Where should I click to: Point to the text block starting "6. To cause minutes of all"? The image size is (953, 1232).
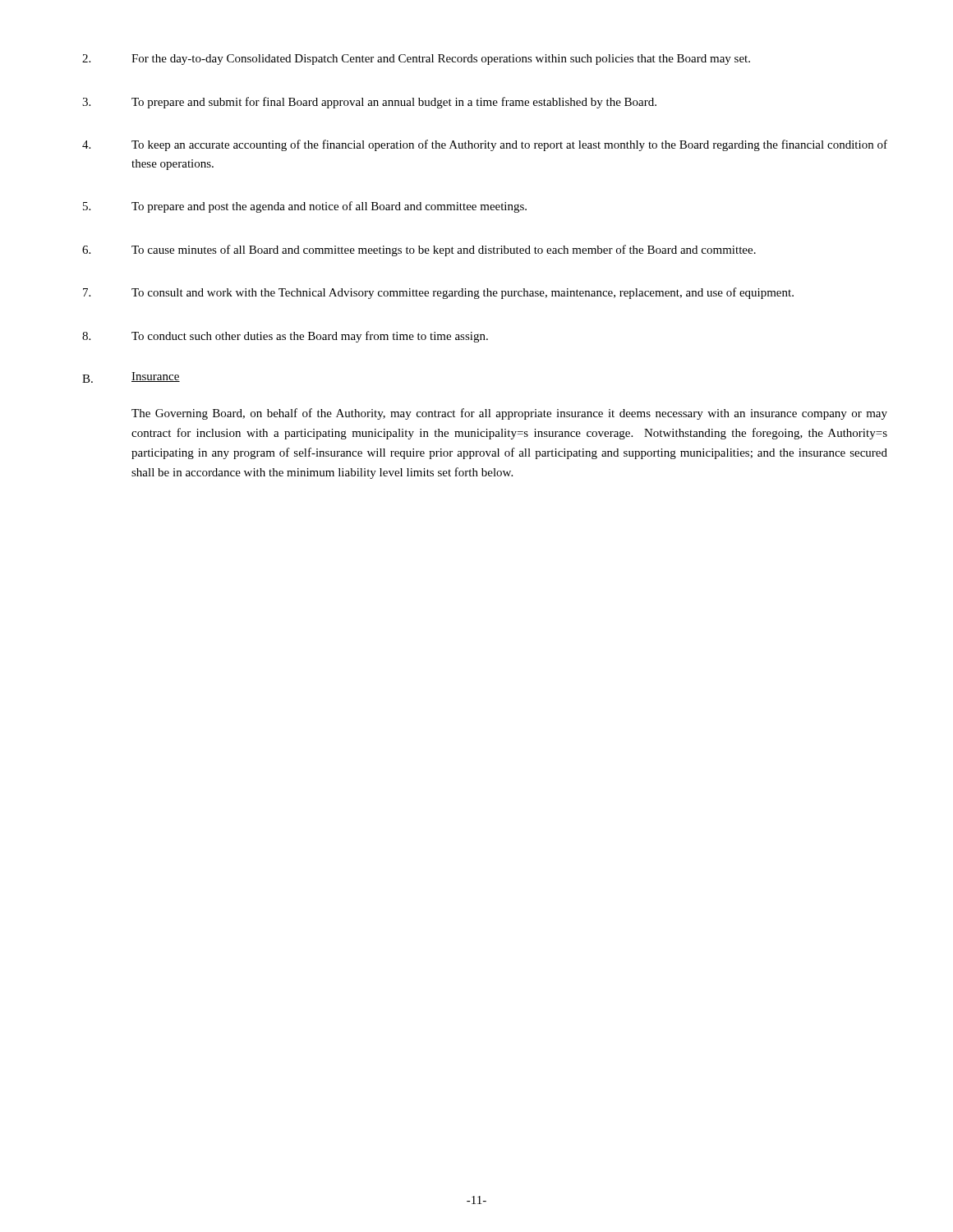(x=485, y=249)
